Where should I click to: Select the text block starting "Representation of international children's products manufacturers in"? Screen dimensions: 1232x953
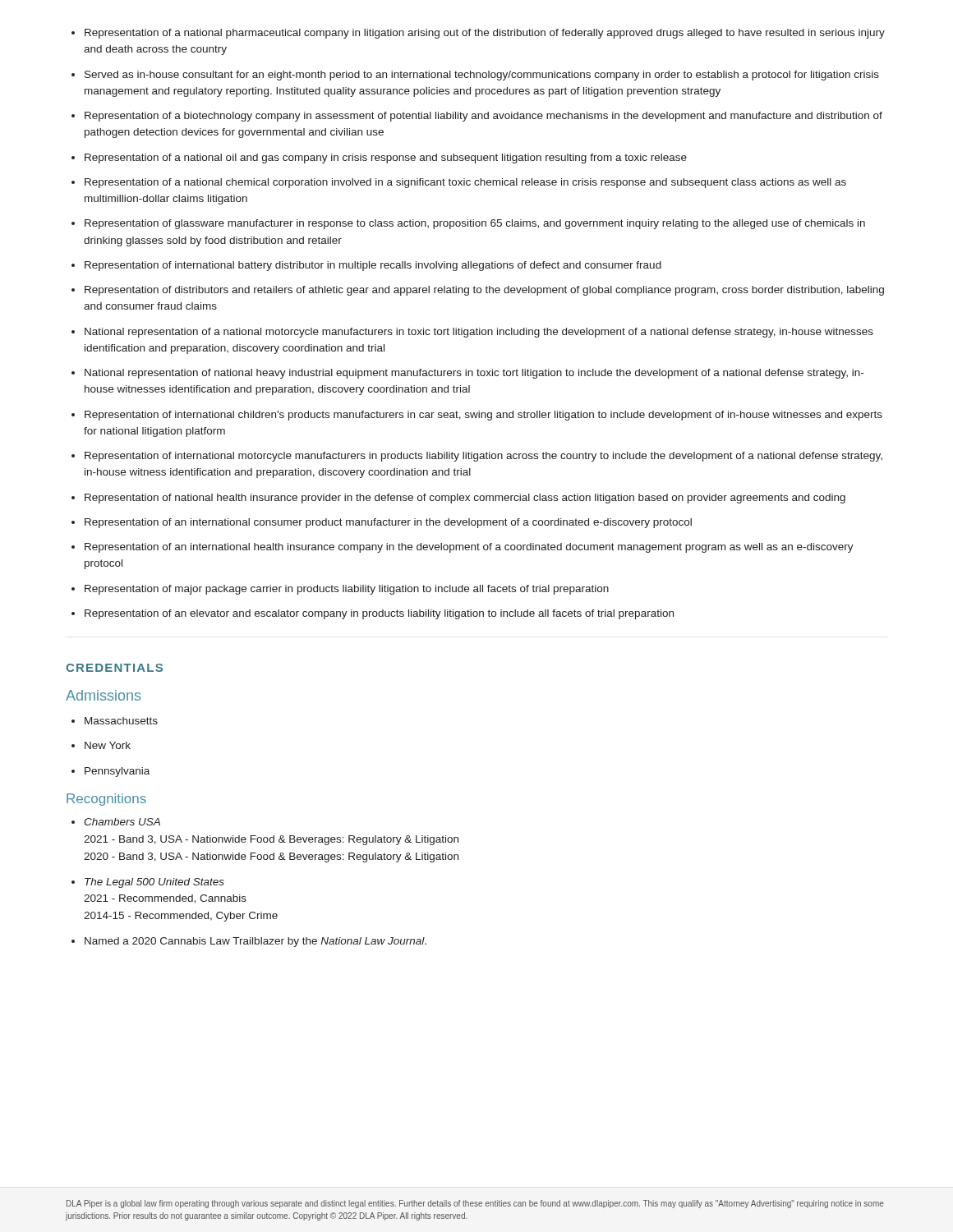[483, 422]
